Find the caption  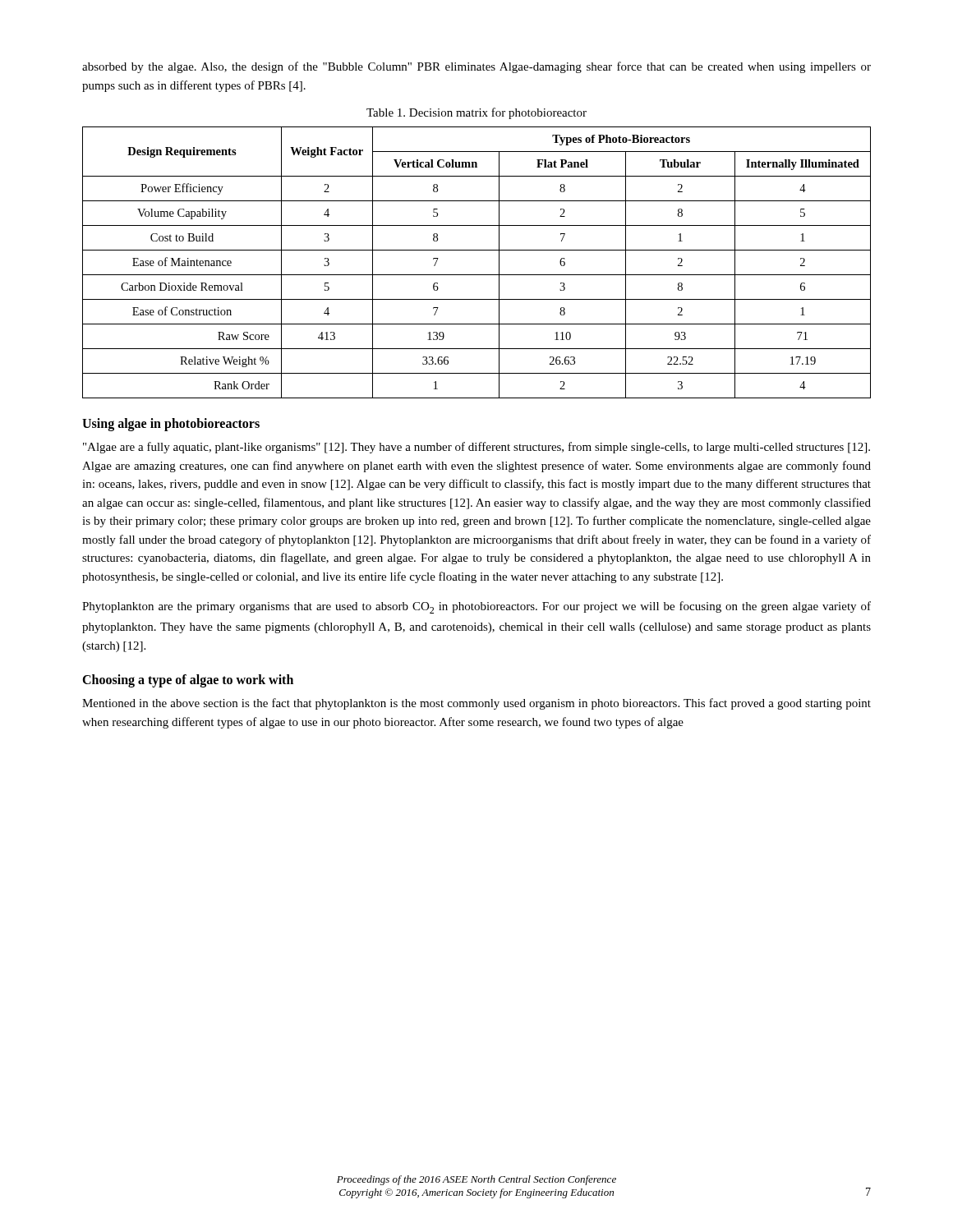pos(476,113)
